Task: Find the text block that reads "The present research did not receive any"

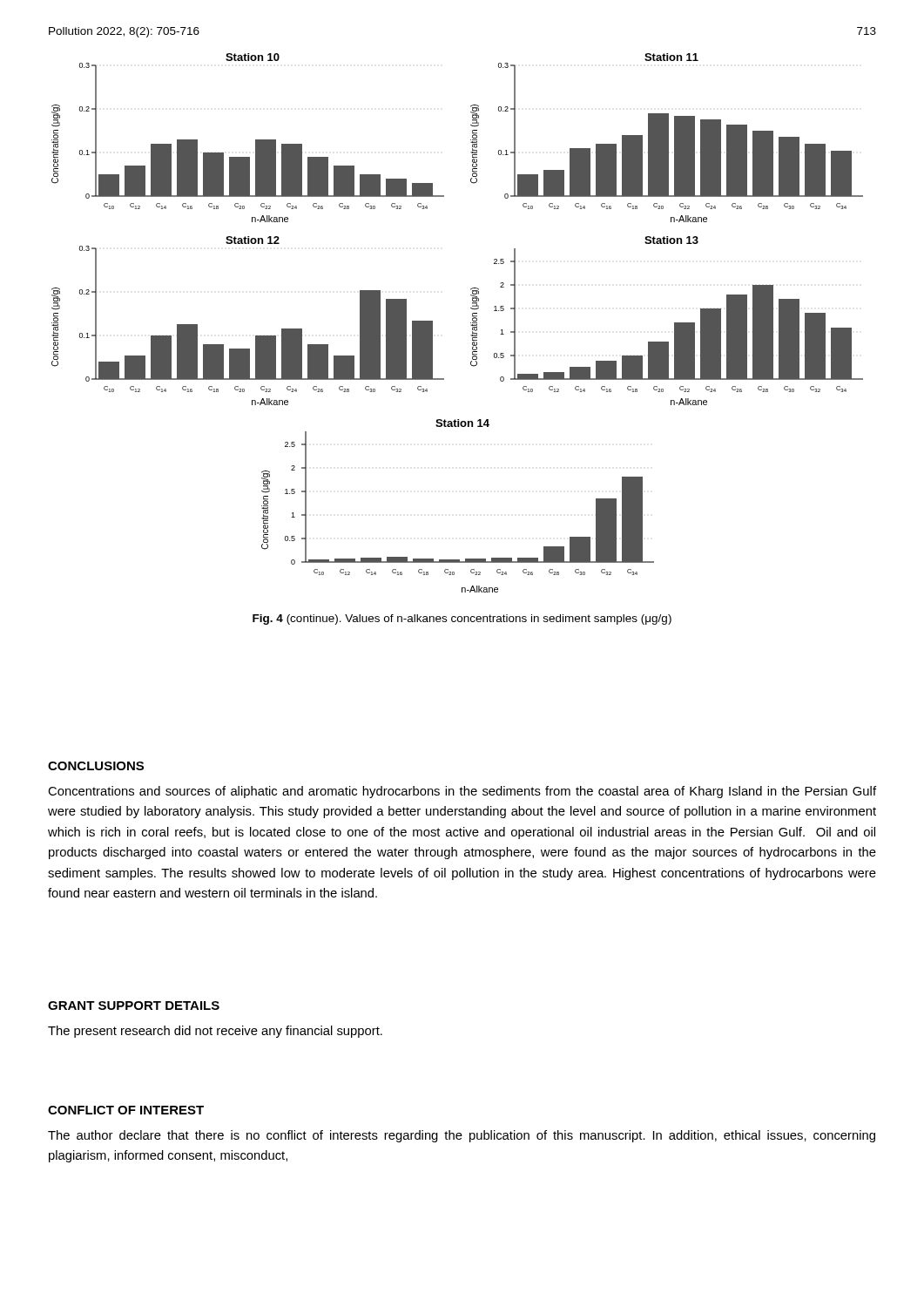Action: click(215, 1031)
